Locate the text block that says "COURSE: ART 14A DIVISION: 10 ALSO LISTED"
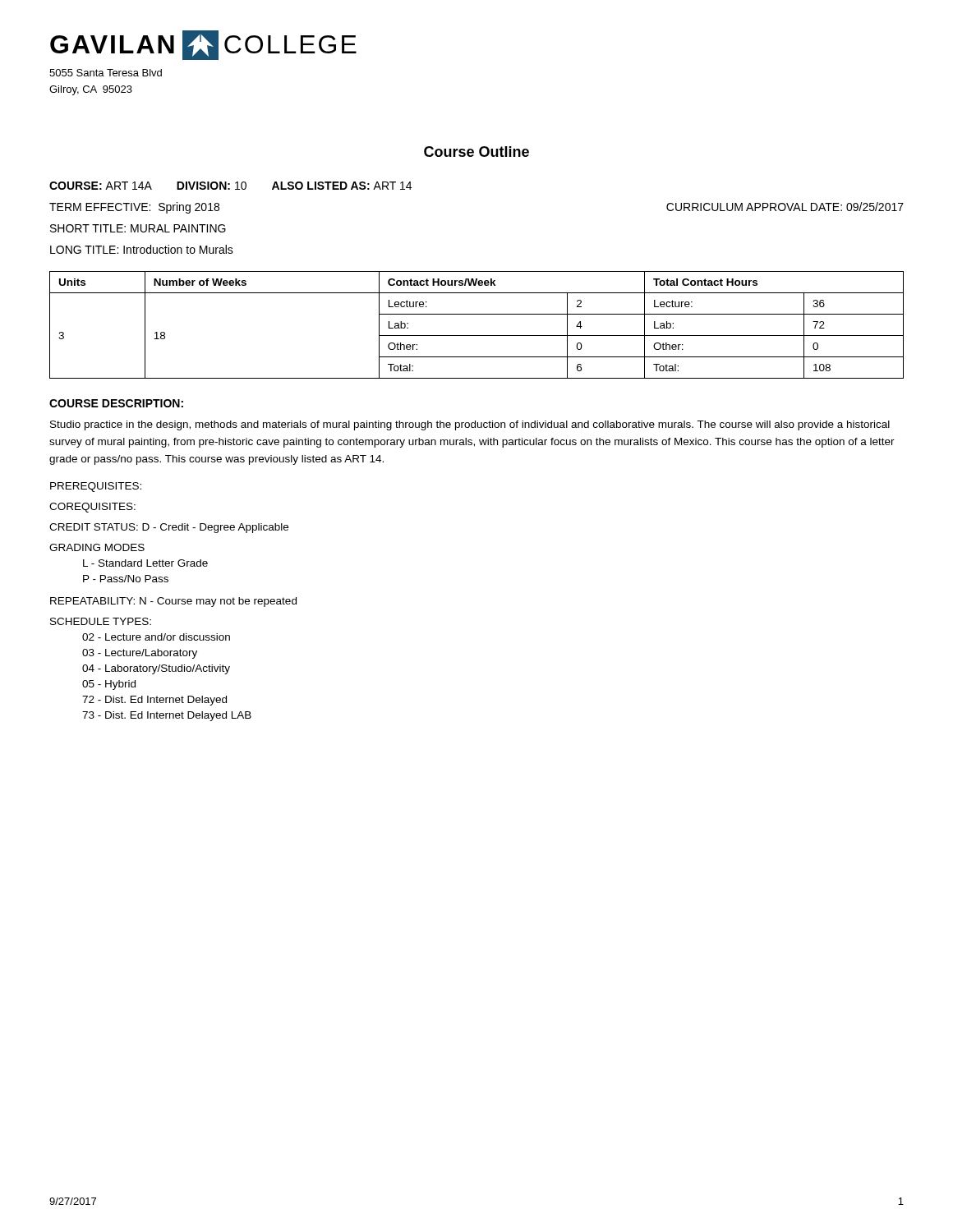Image resolution: width=953 pixels, height=1232 pixels. click(x=231, y=186)
